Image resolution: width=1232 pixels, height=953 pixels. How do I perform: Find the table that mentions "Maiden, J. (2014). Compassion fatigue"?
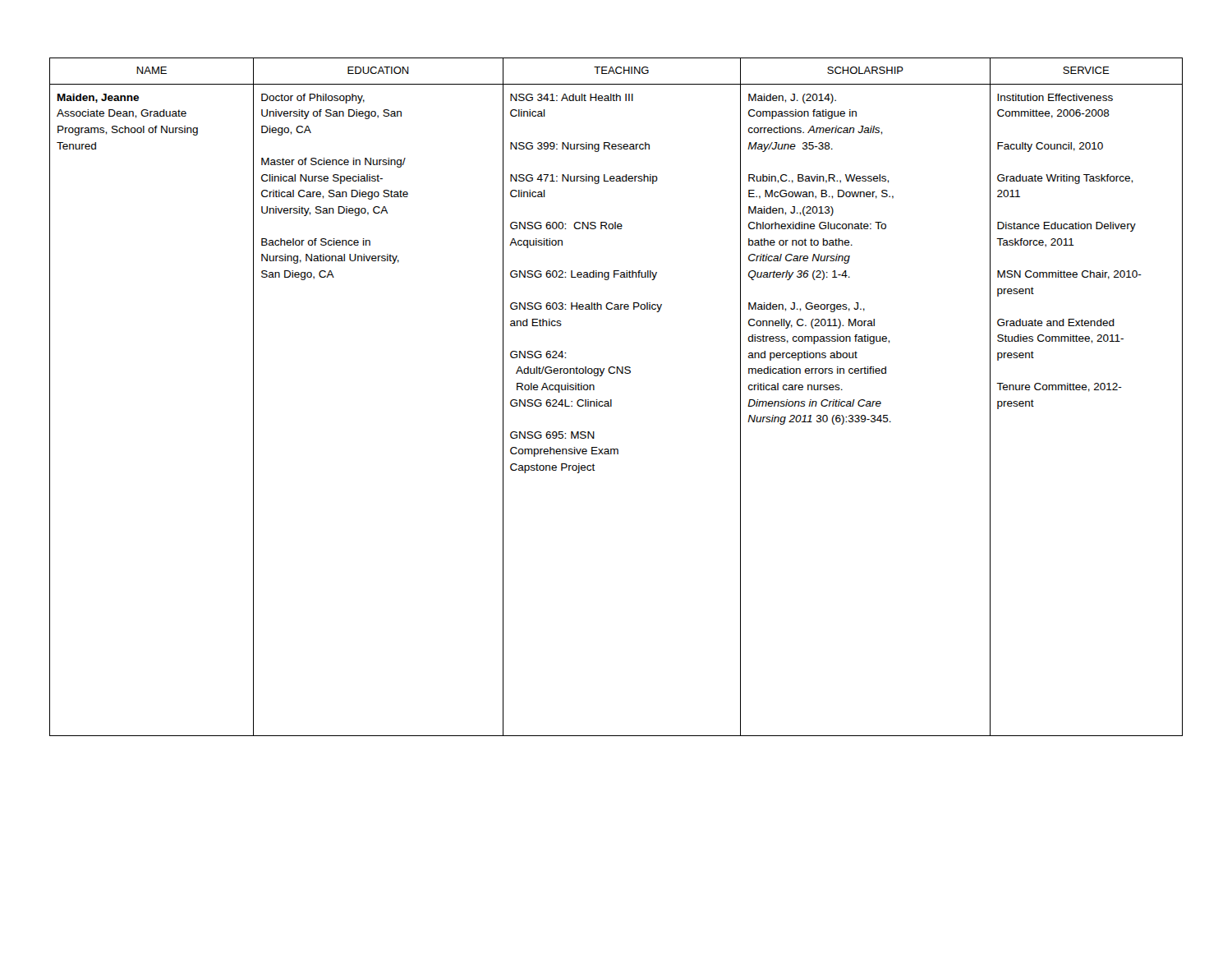tap(616, 397)
